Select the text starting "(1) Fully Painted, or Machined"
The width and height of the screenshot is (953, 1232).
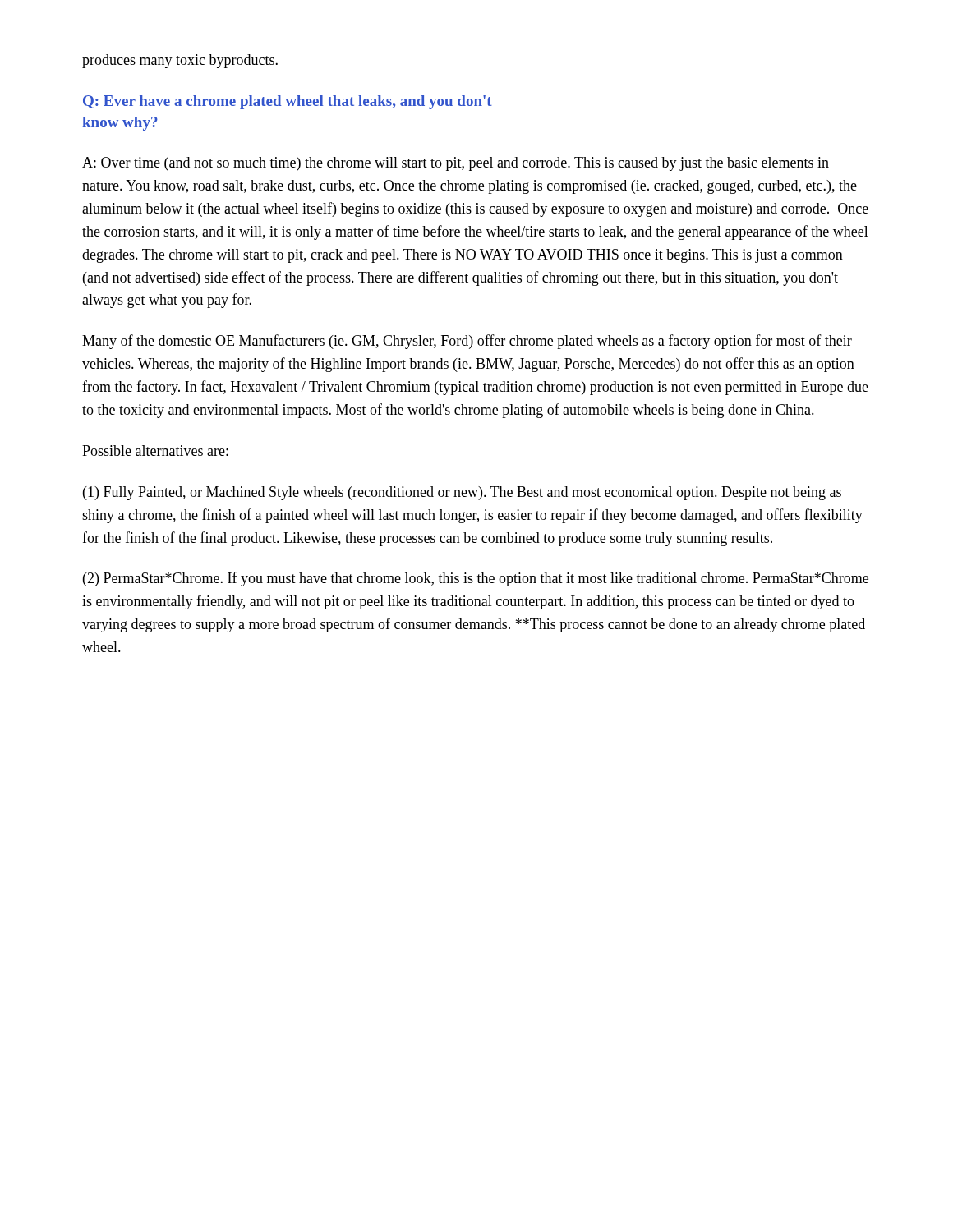tap(472, 515)
